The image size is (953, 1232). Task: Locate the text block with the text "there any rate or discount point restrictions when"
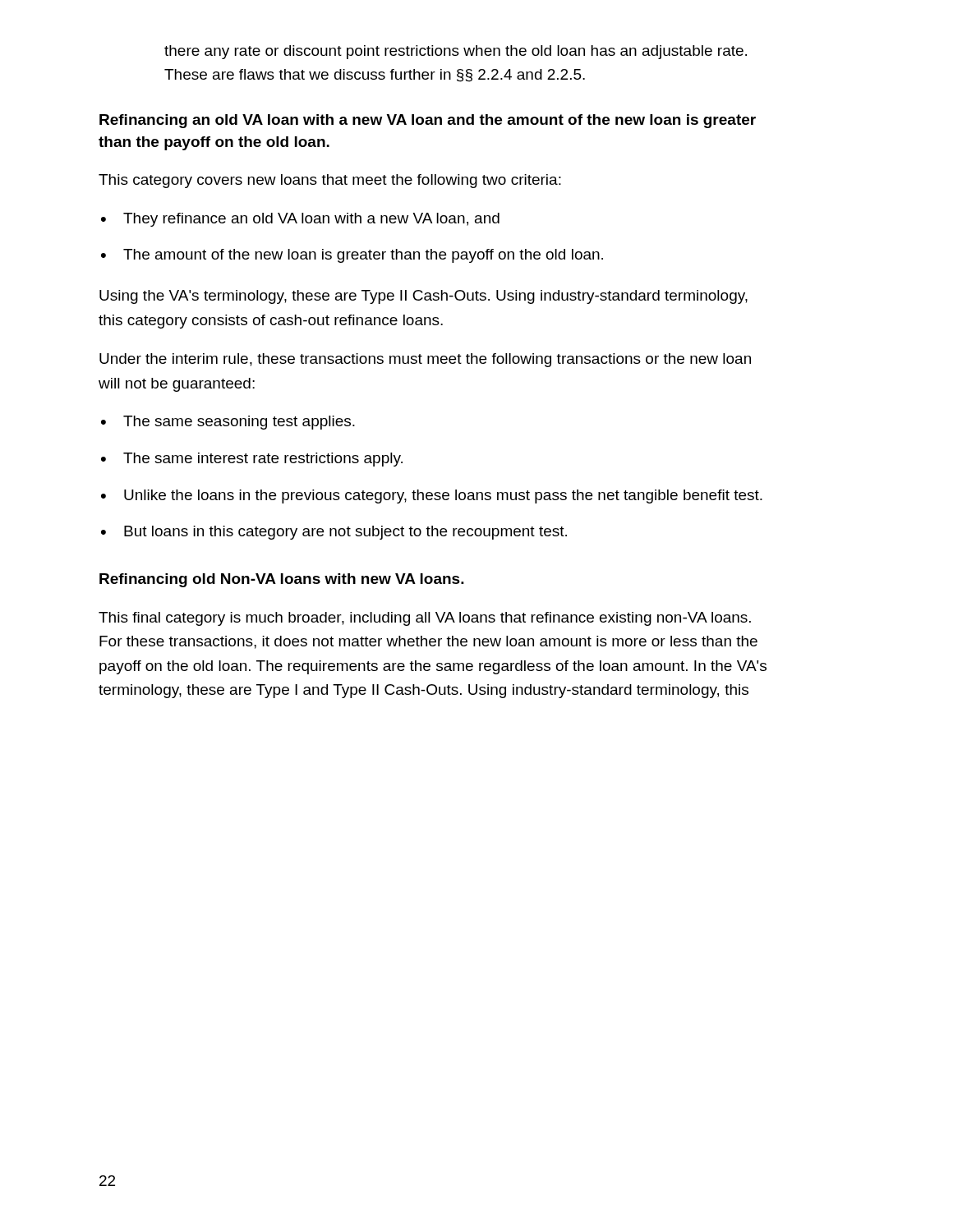click(x=456, y=62)
